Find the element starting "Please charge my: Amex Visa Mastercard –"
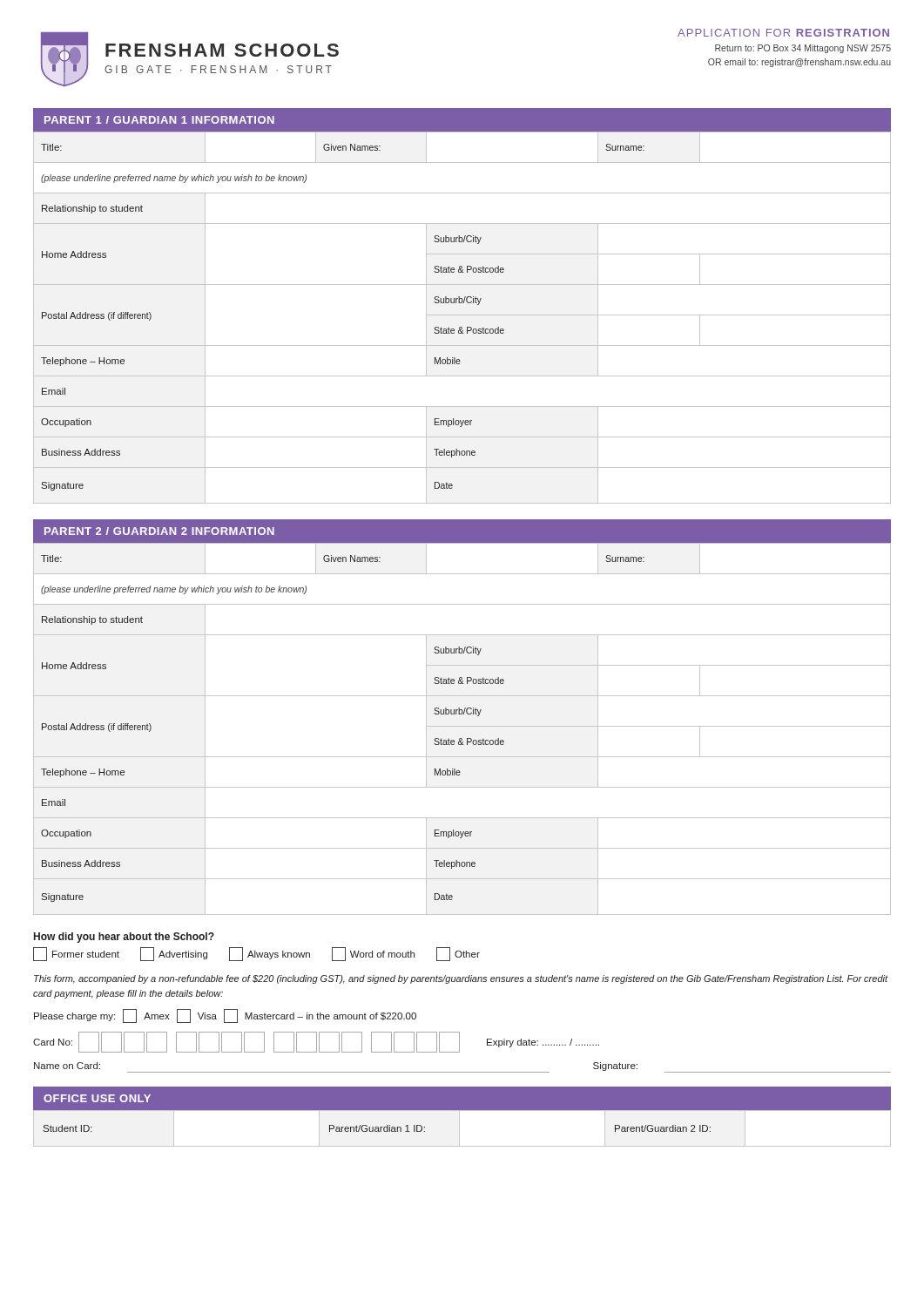This screenshot has width=924, height=1307. 225,1016
